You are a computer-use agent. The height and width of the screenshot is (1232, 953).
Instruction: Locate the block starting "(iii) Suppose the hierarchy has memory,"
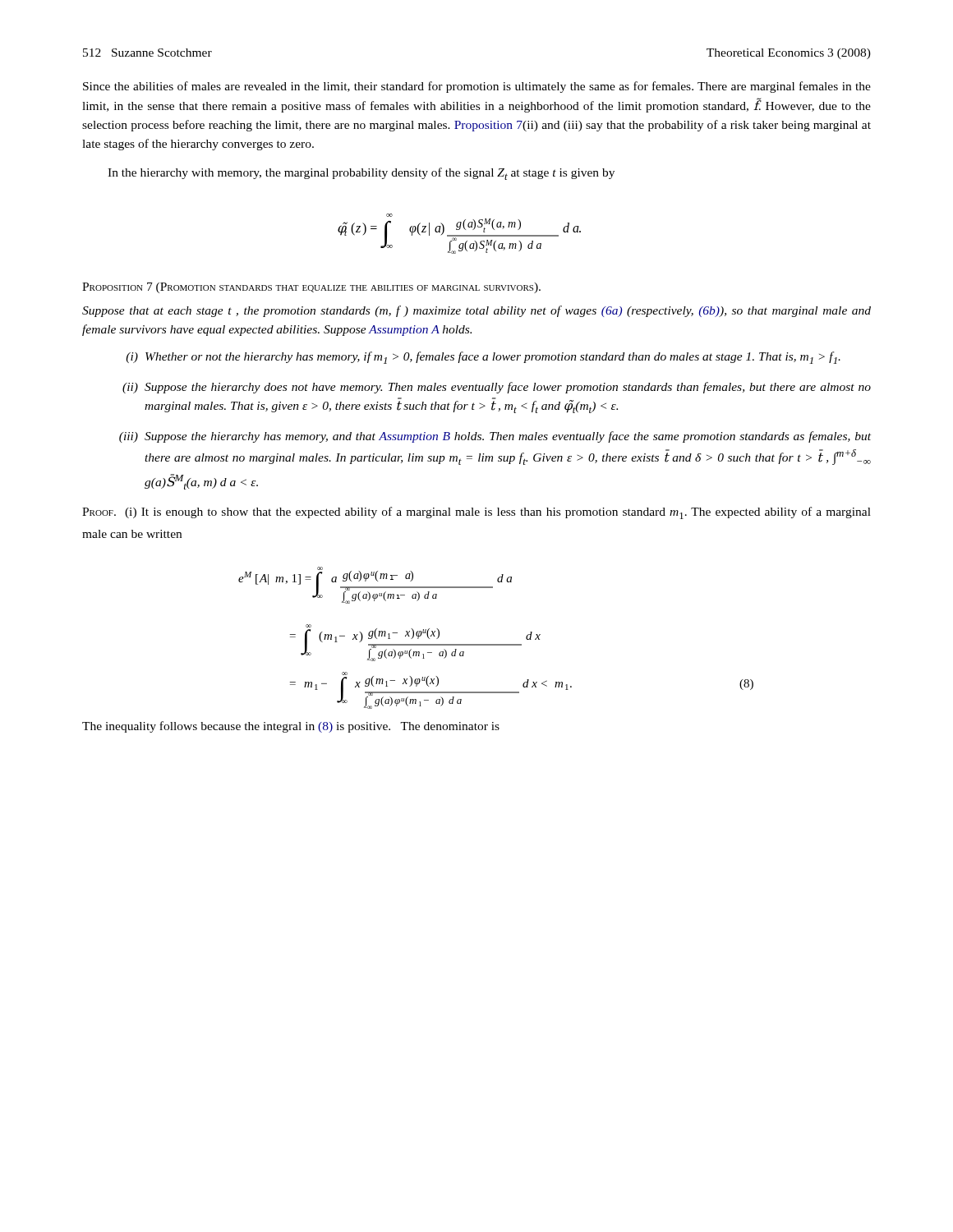[489, 460]
